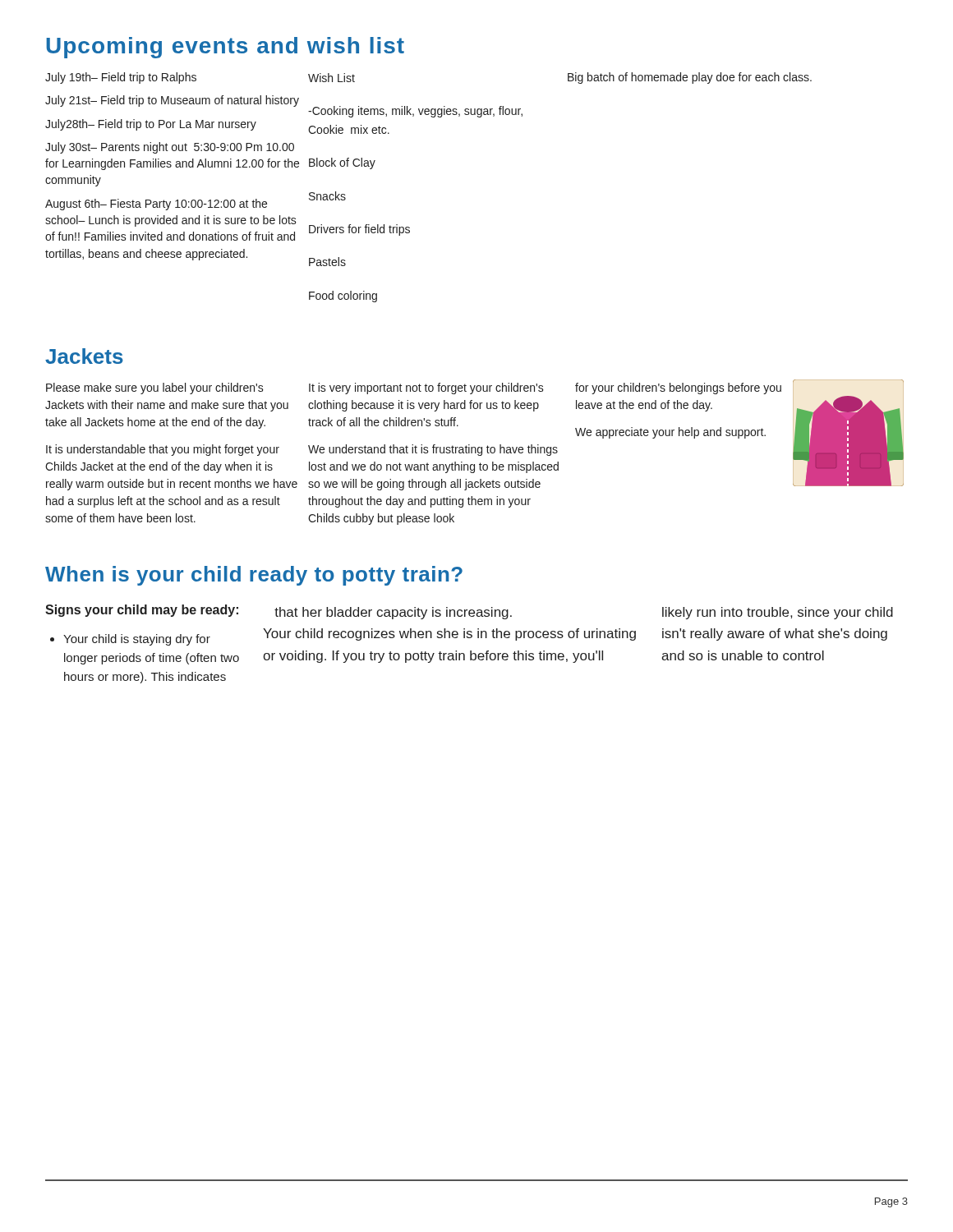Screen dimensions: 1232x953
Task: Point to the block beginning "that her bladder capacity is increasing."
Action: [450, 634]
